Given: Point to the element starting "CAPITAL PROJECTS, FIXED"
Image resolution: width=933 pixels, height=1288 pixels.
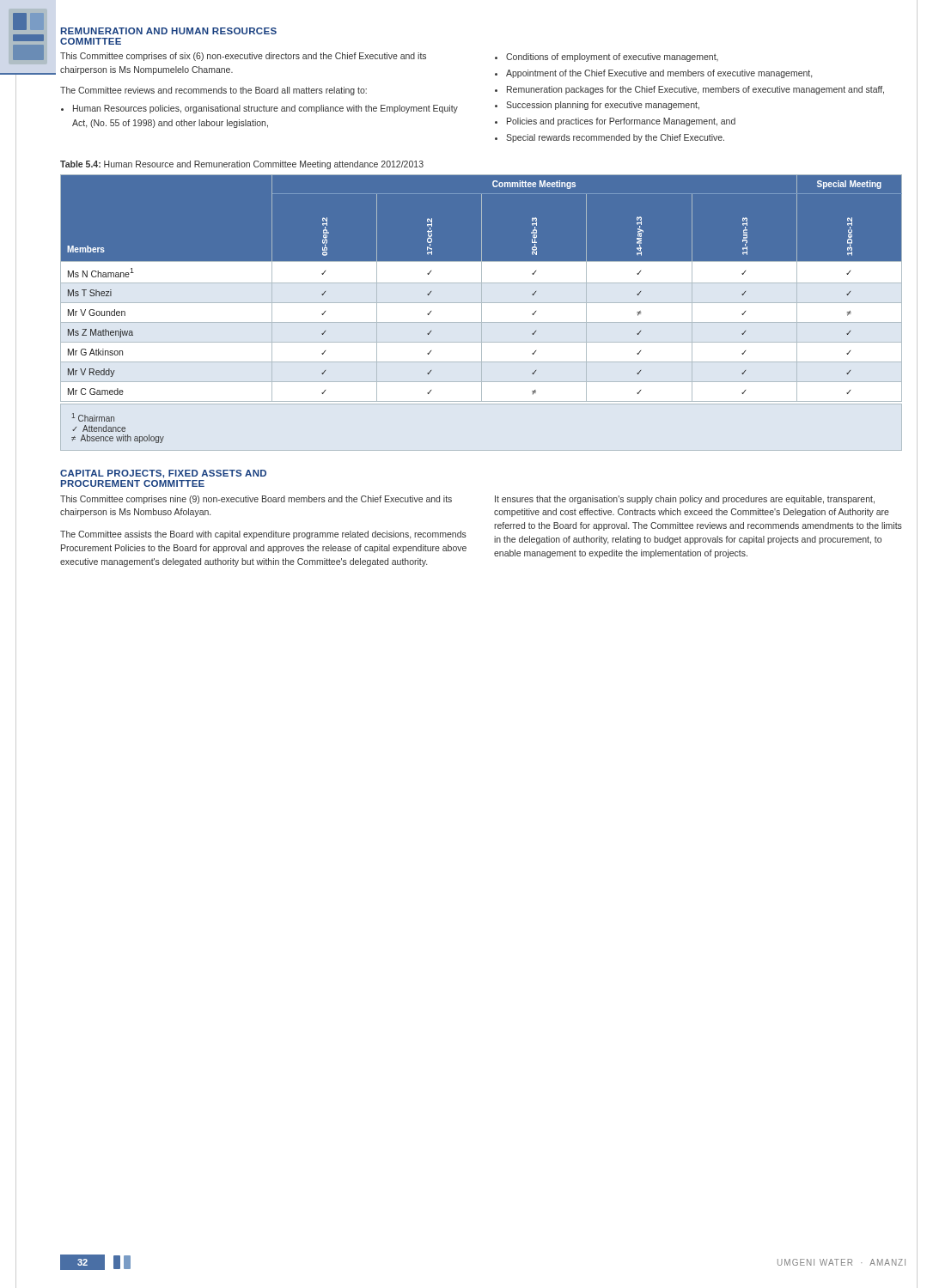Looking at the screenshot, I should click(x=164, y=478).
